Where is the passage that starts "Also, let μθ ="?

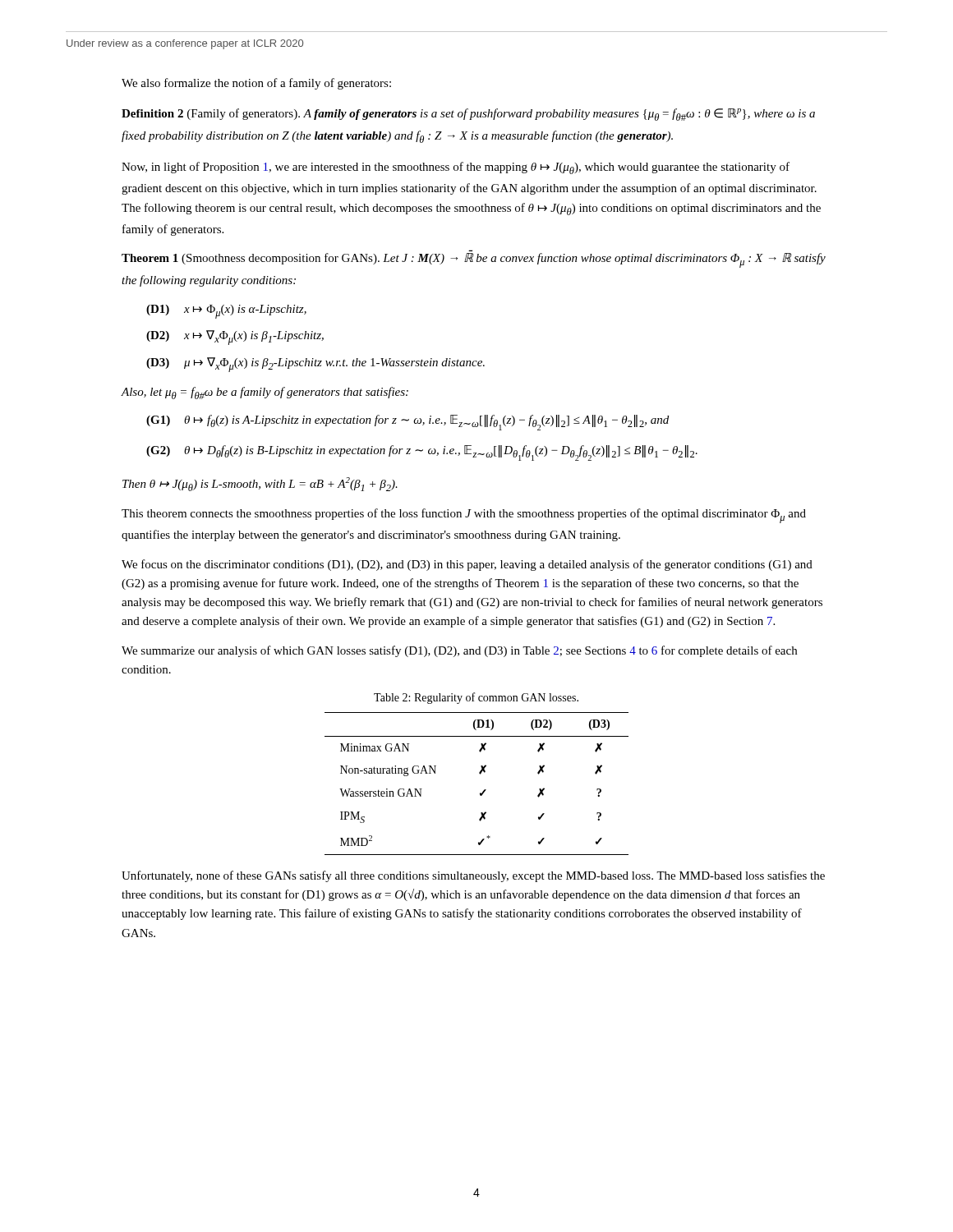click(x=265, y=393)
